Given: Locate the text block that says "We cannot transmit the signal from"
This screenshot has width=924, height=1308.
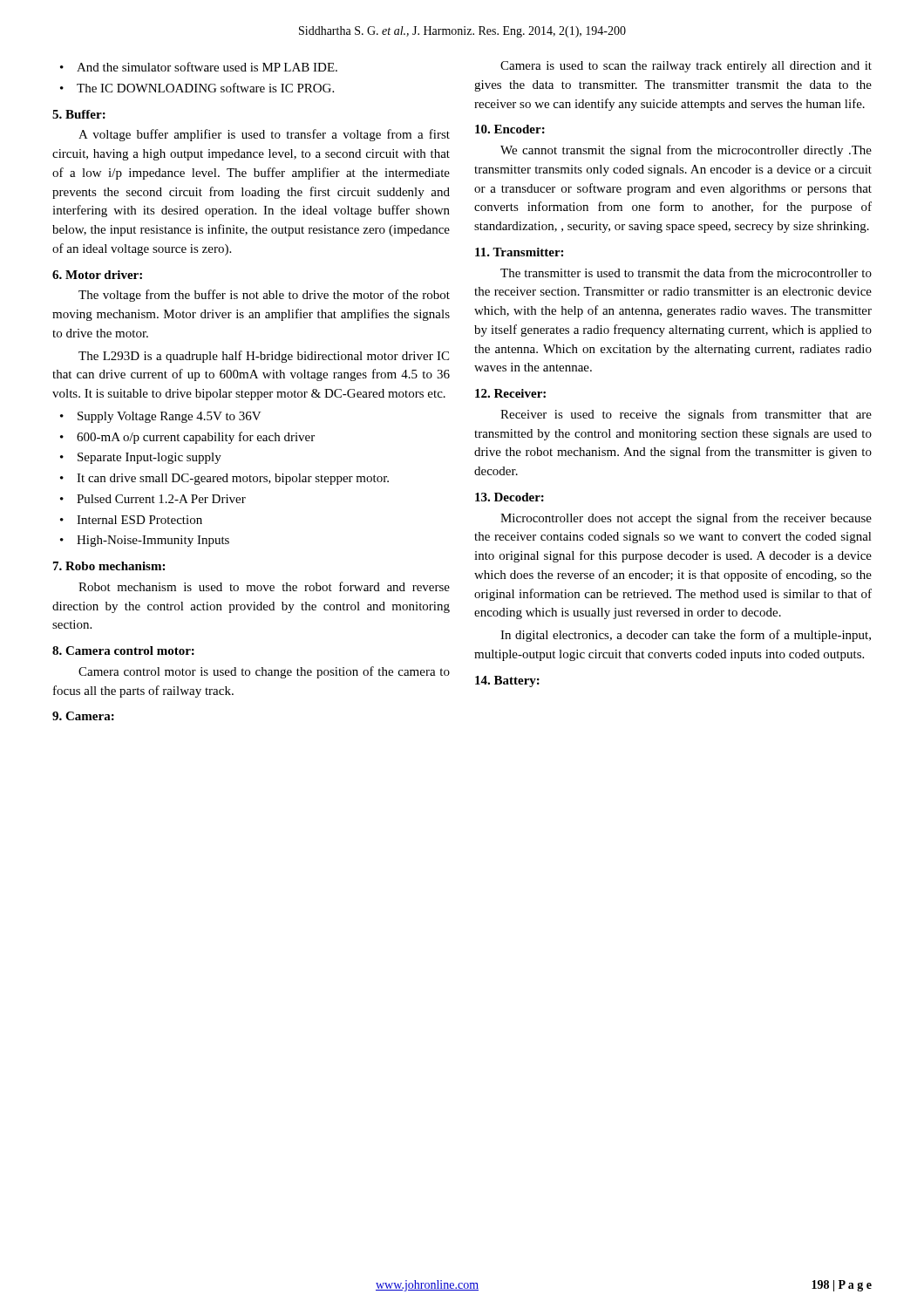Looking at the screenshot, I should (x=673, y=188).
